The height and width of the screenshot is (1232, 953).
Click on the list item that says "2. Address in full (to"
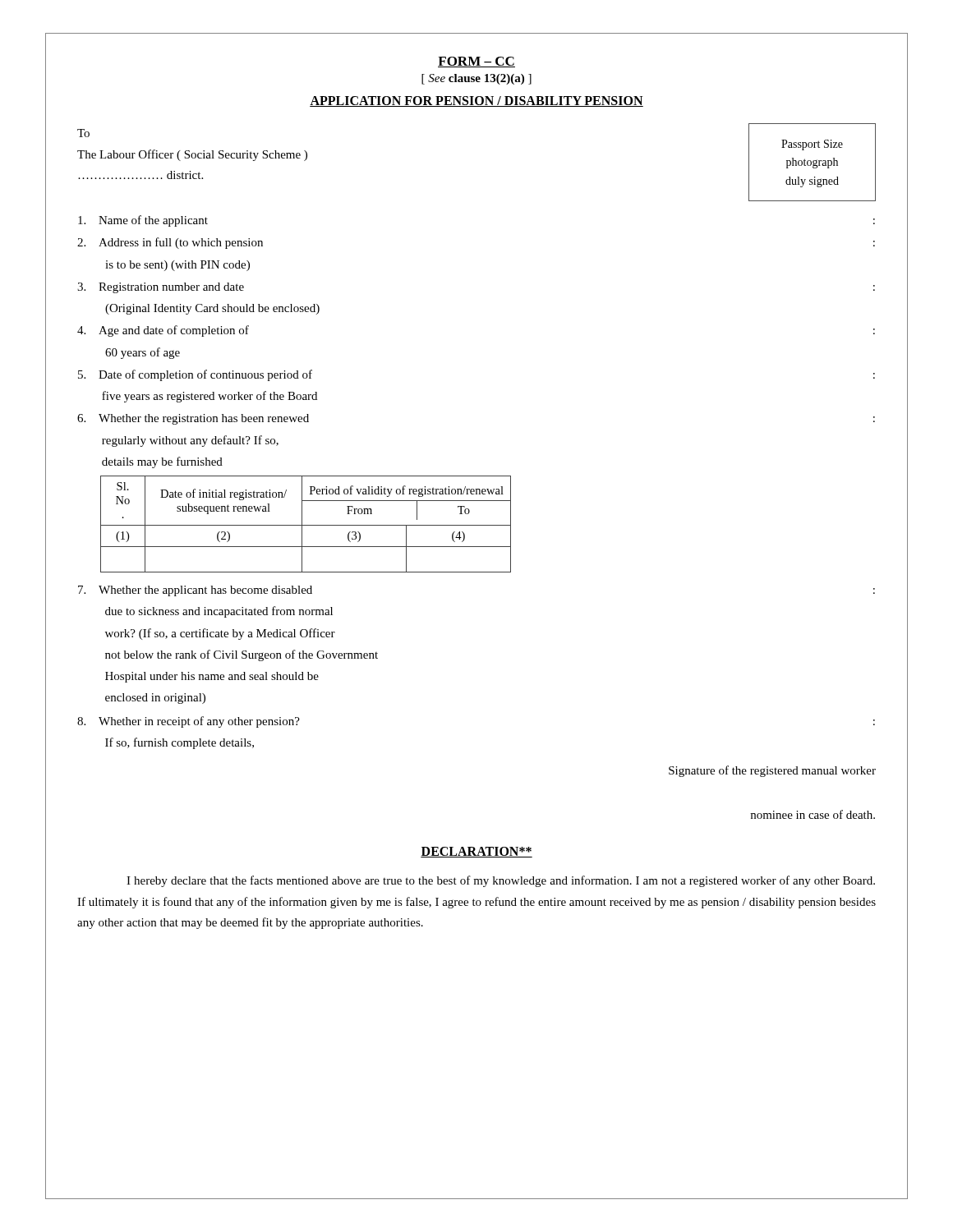click(181, 243)
